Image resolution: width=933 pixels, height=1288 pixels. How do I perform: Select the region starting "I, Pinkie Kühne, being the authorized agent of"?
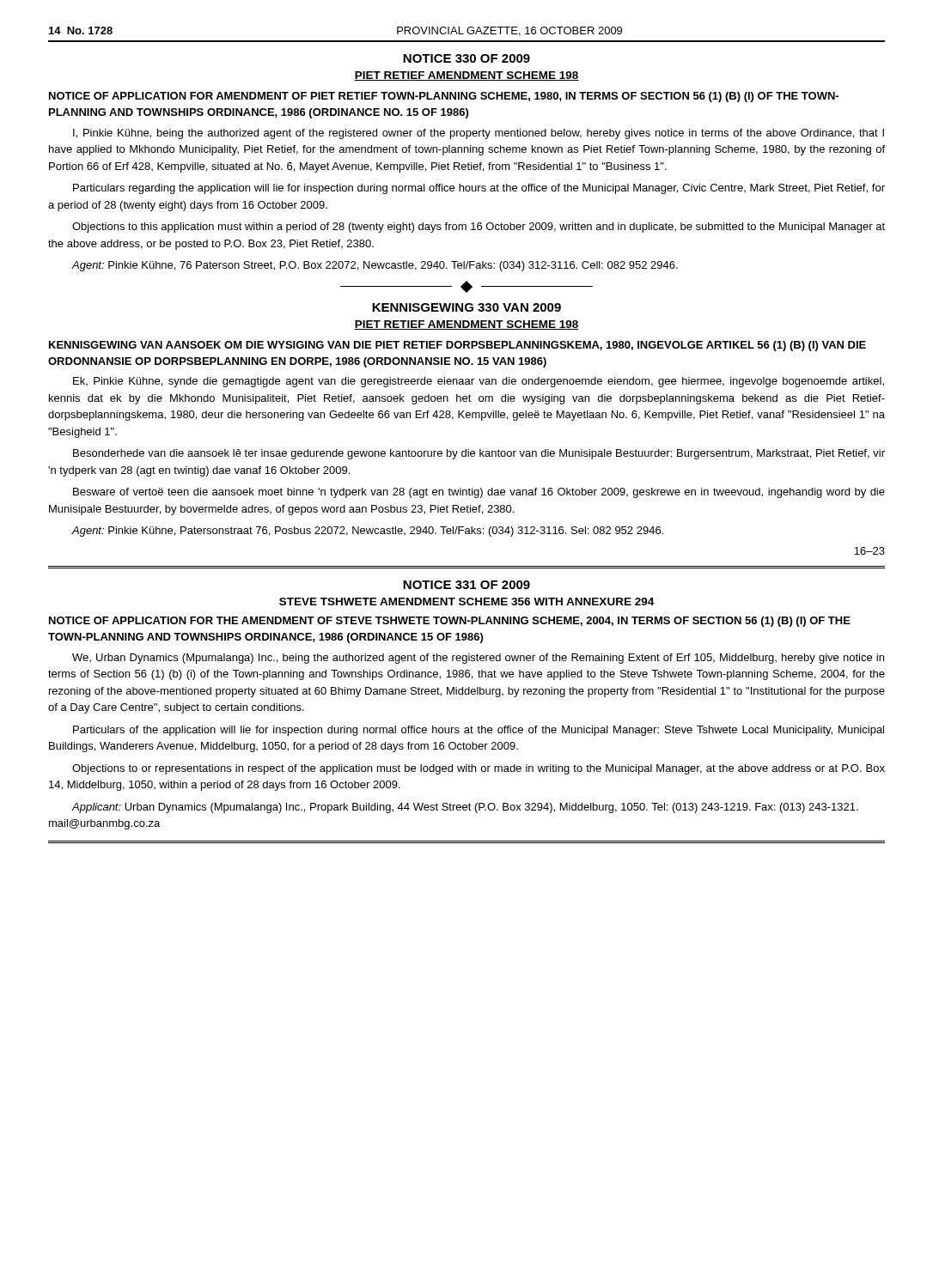pos(466,149)
